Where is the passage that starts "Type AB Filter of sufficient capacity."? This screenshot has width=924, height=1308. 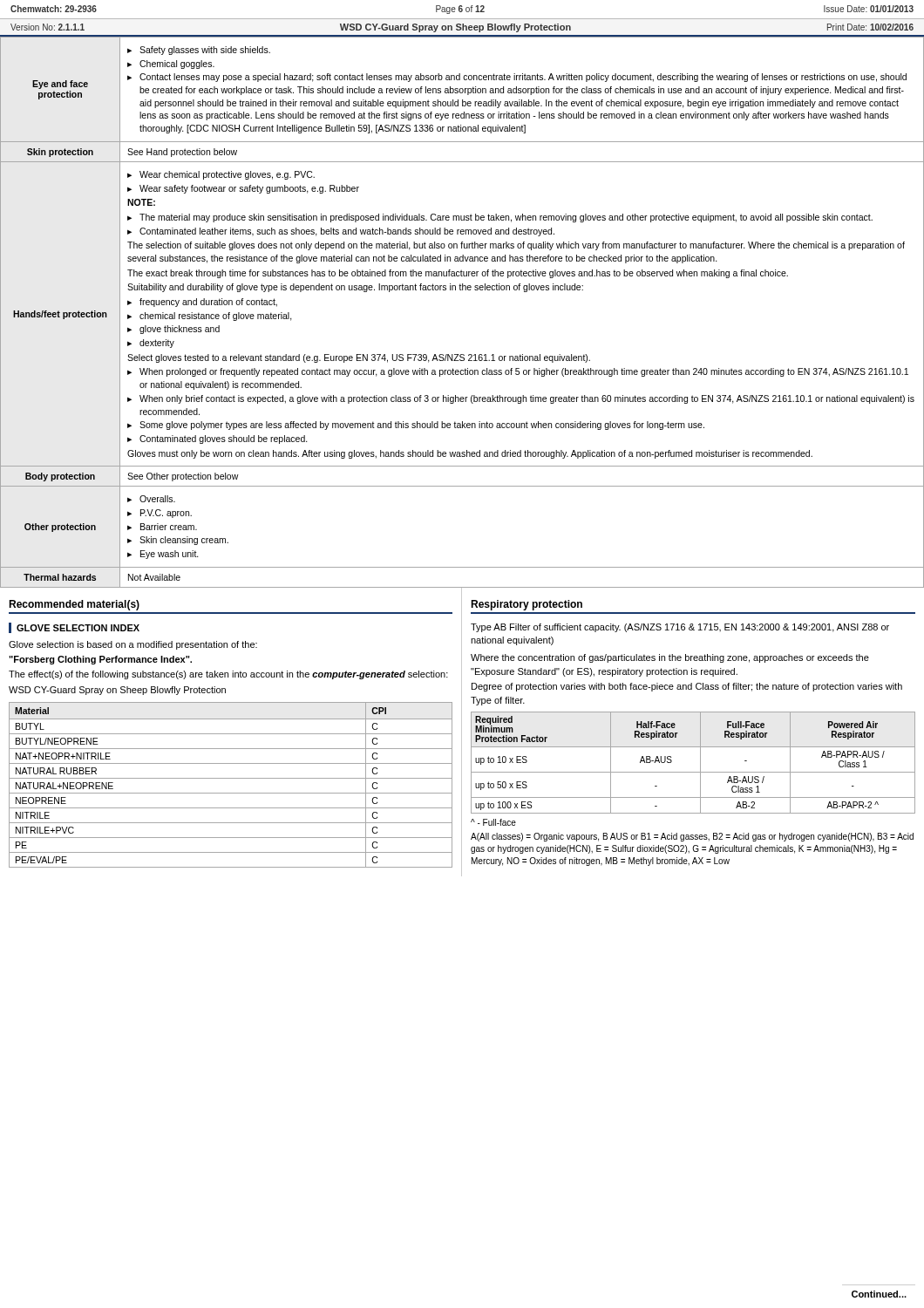click(693, 634)
